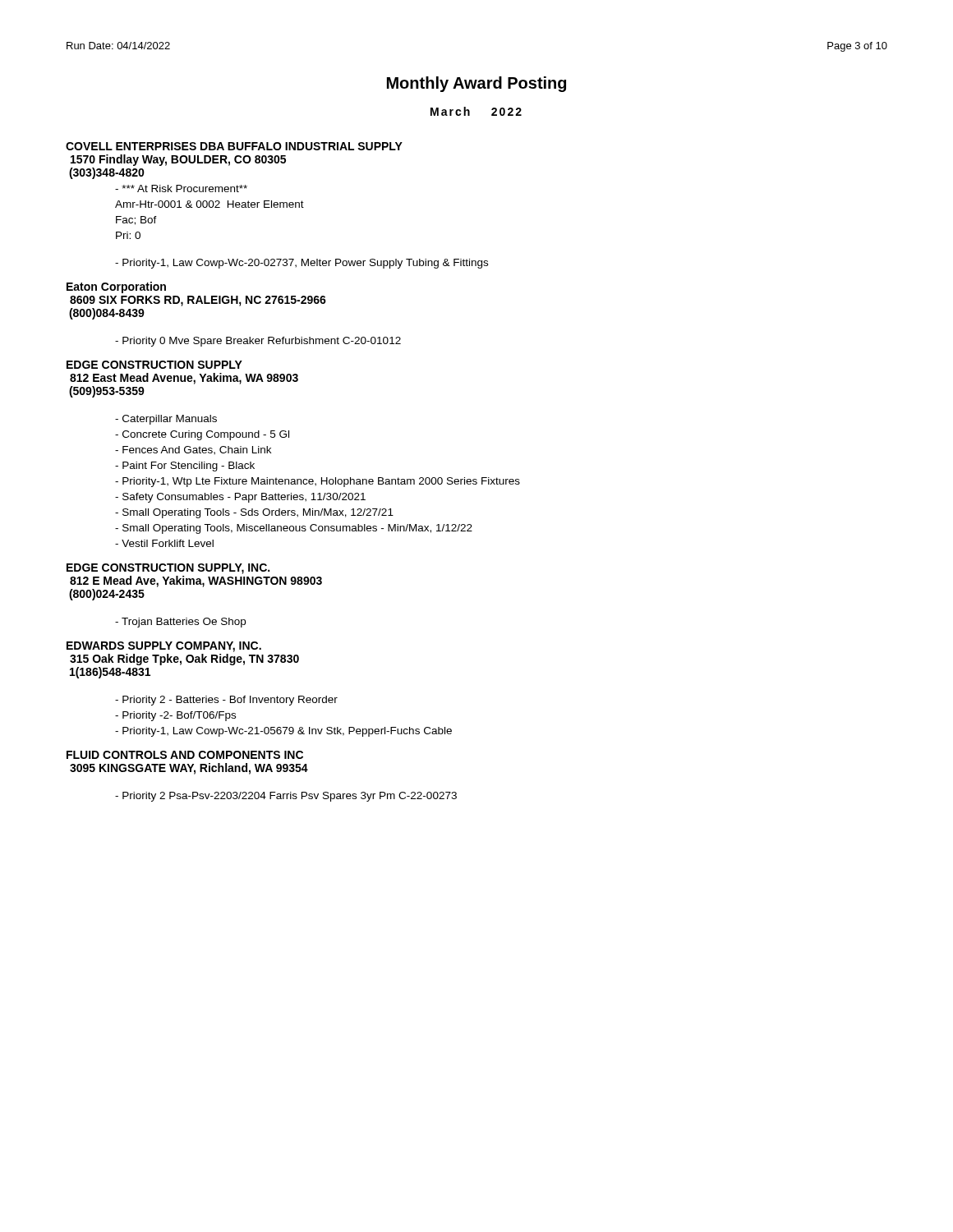Locate the text block with the text "FLUID CONTROLS AND COMPONENTS INC 3095"
Screen dimensions: 1232x953
185,755
